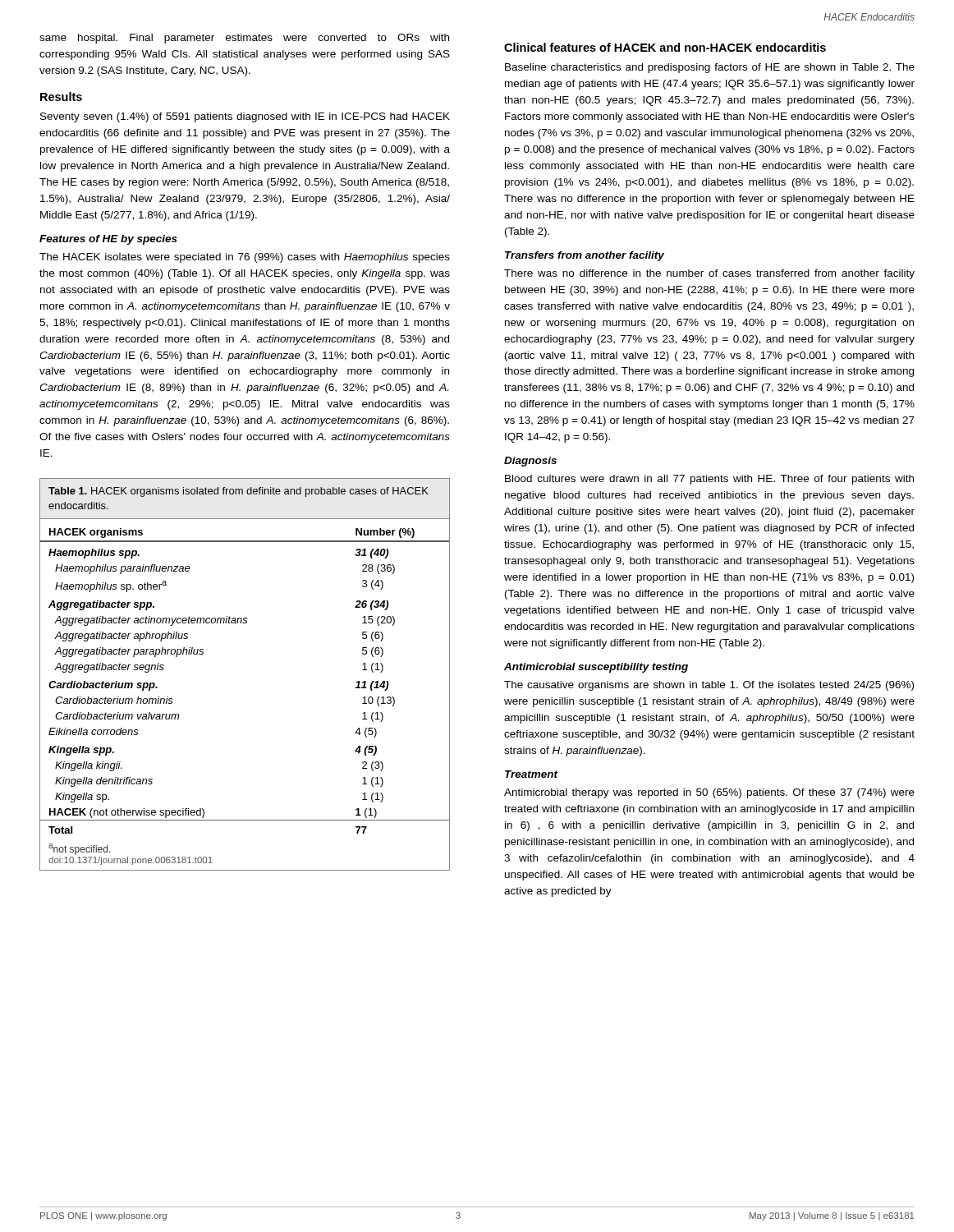Find the section header that reads "Features of HE"
Screen dimensions: 1232x954
coord(108,238)
